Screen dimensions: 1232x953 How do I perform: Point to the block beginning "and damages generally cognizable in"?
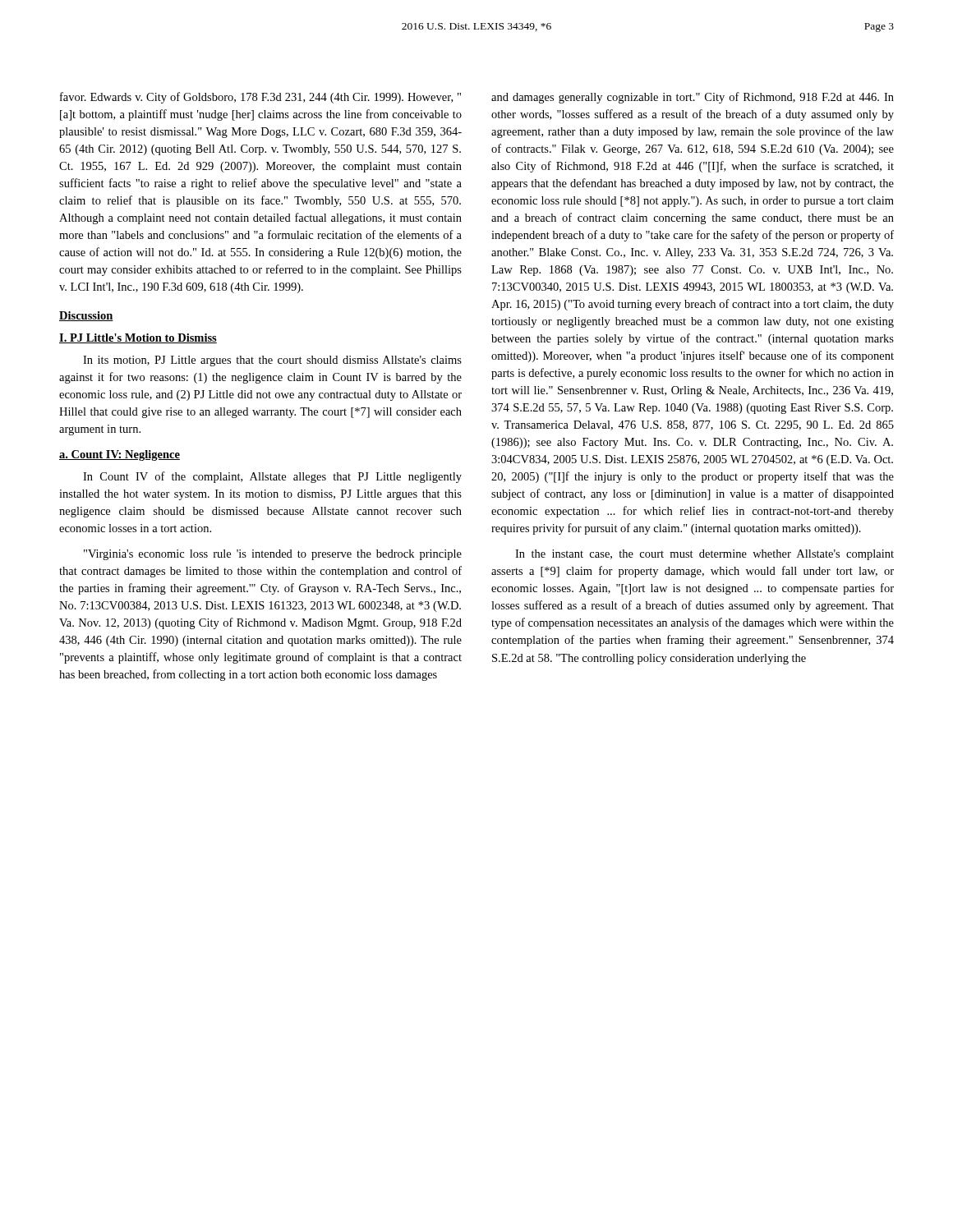tap(693, 313)
